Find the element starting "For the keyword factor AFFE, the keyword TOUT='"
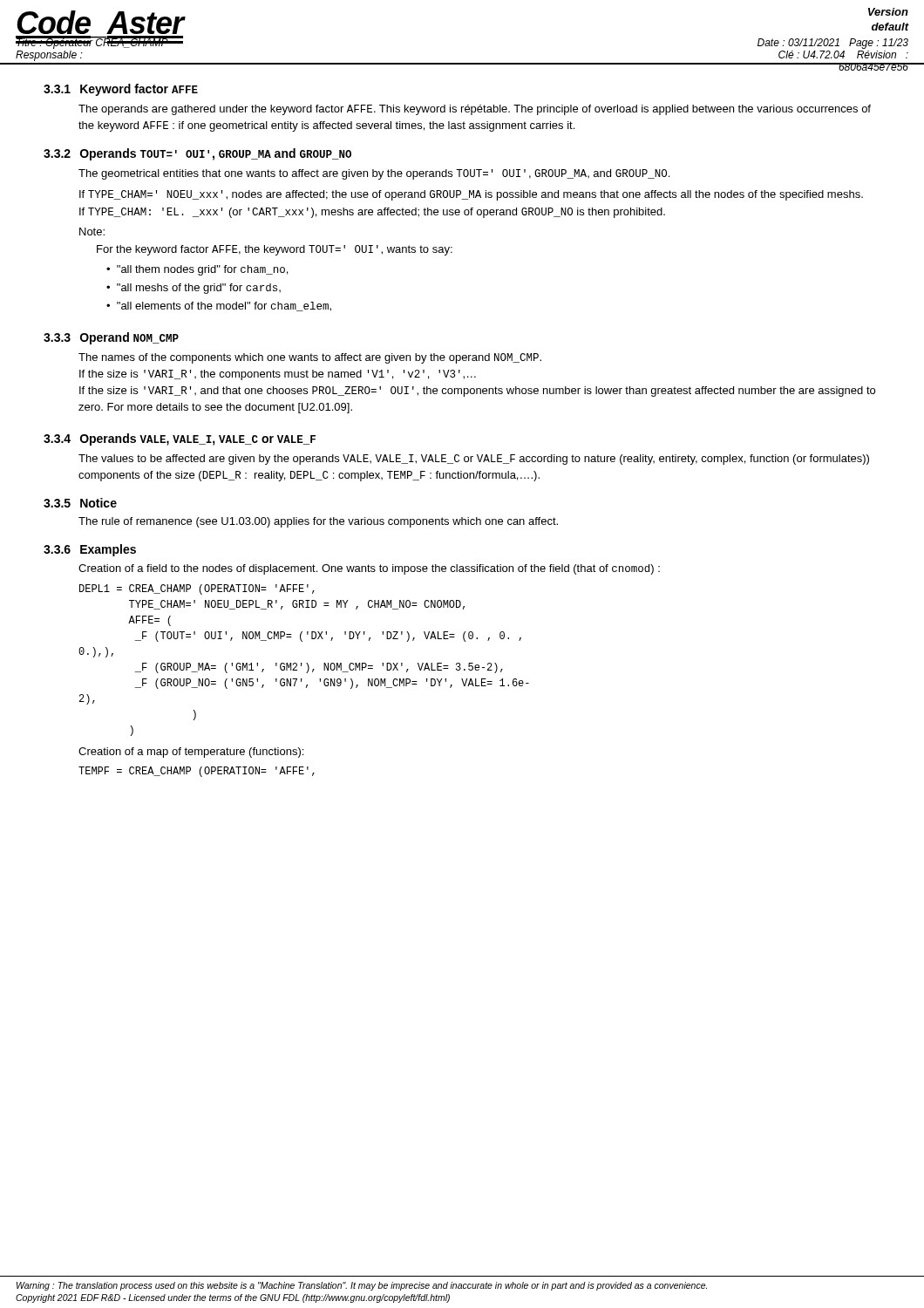924x1308 pixels. (274, 250)
